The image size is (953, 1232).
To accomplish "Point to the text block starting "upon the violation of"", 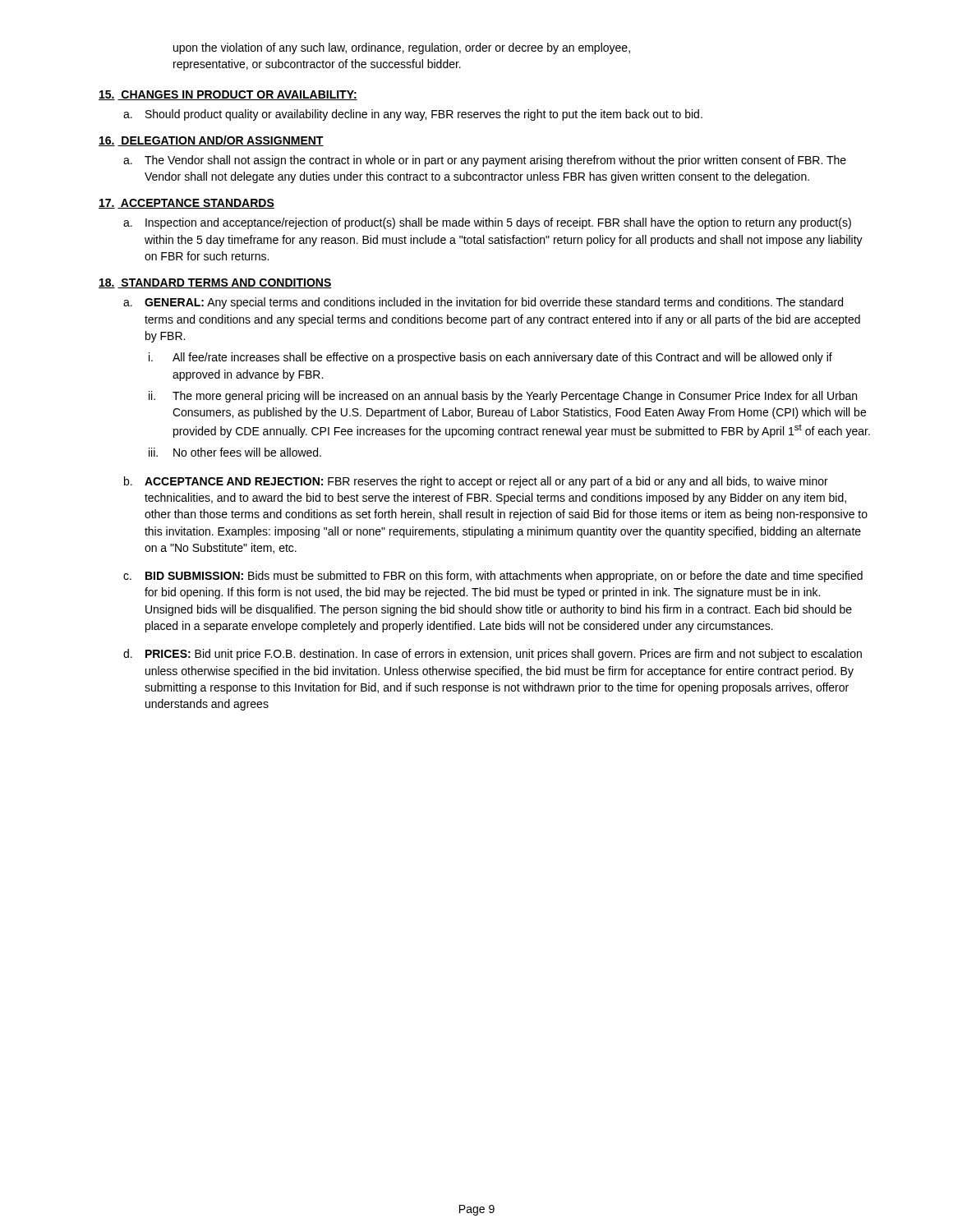I will pyautogui.click(x=402, y=56).
